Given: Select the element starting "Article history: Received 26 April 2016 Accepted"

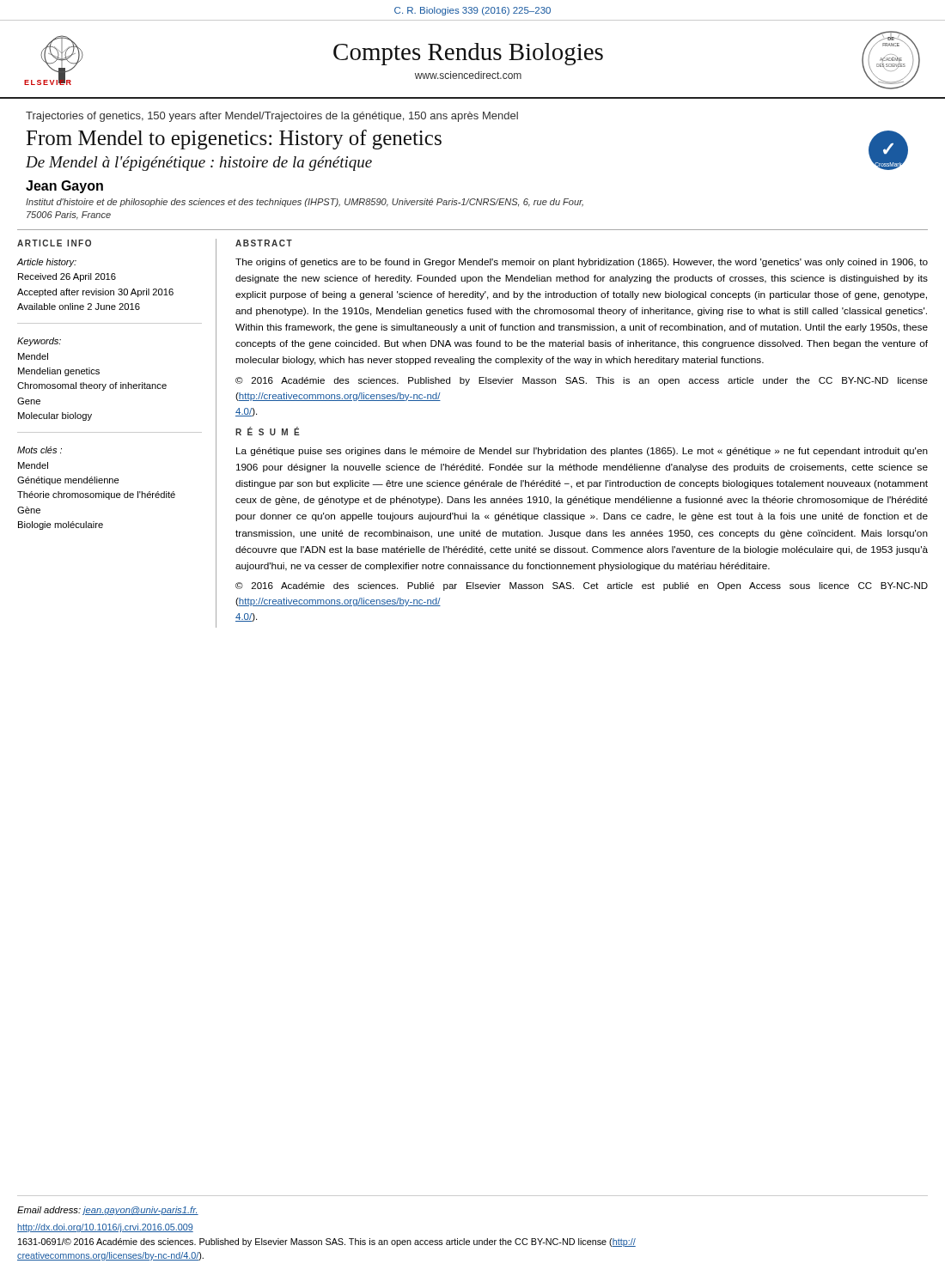Looking at the screenshot, I should click(x=95, y=284).
